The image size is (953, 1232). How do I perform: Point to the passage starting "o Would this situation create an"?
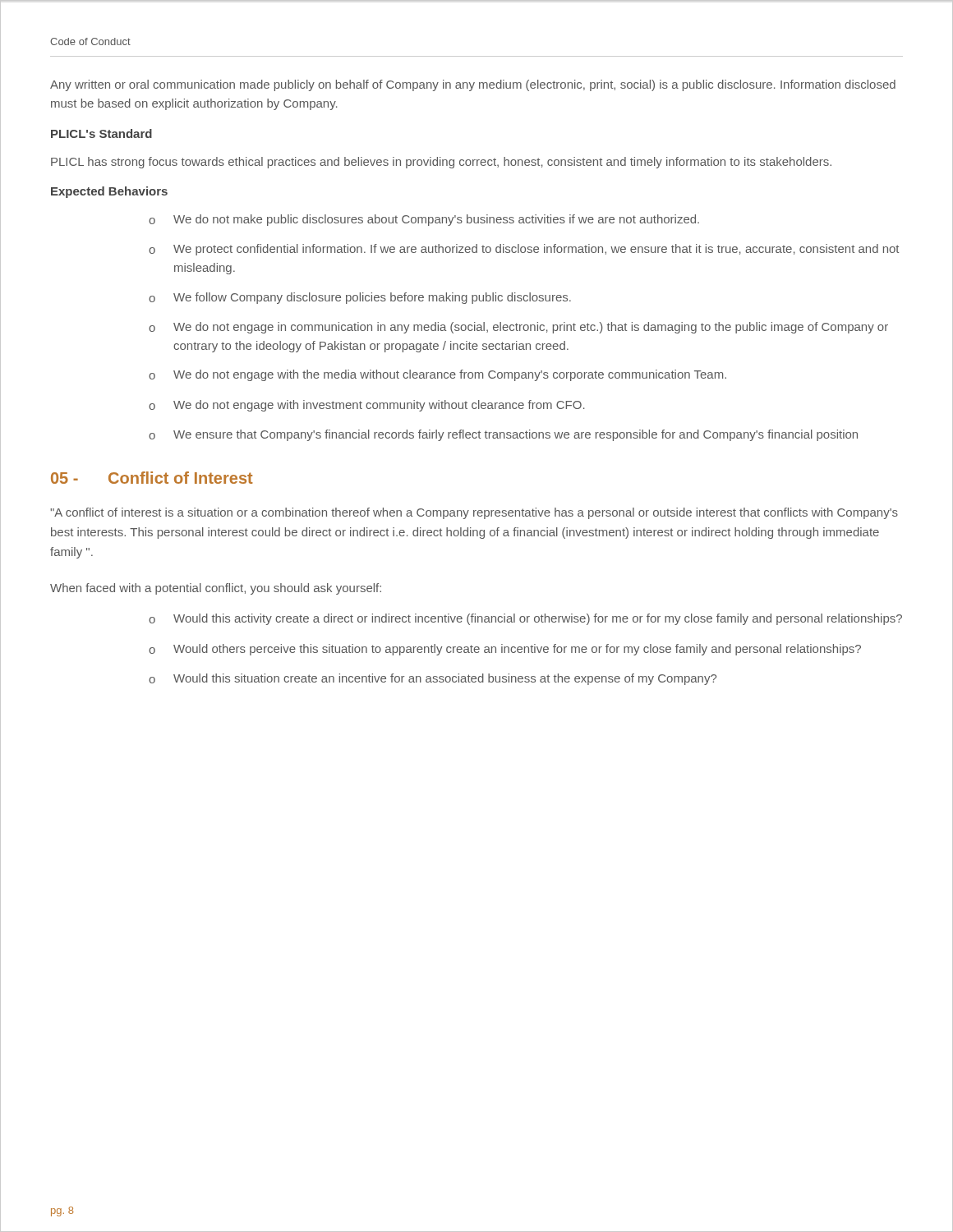526,678
